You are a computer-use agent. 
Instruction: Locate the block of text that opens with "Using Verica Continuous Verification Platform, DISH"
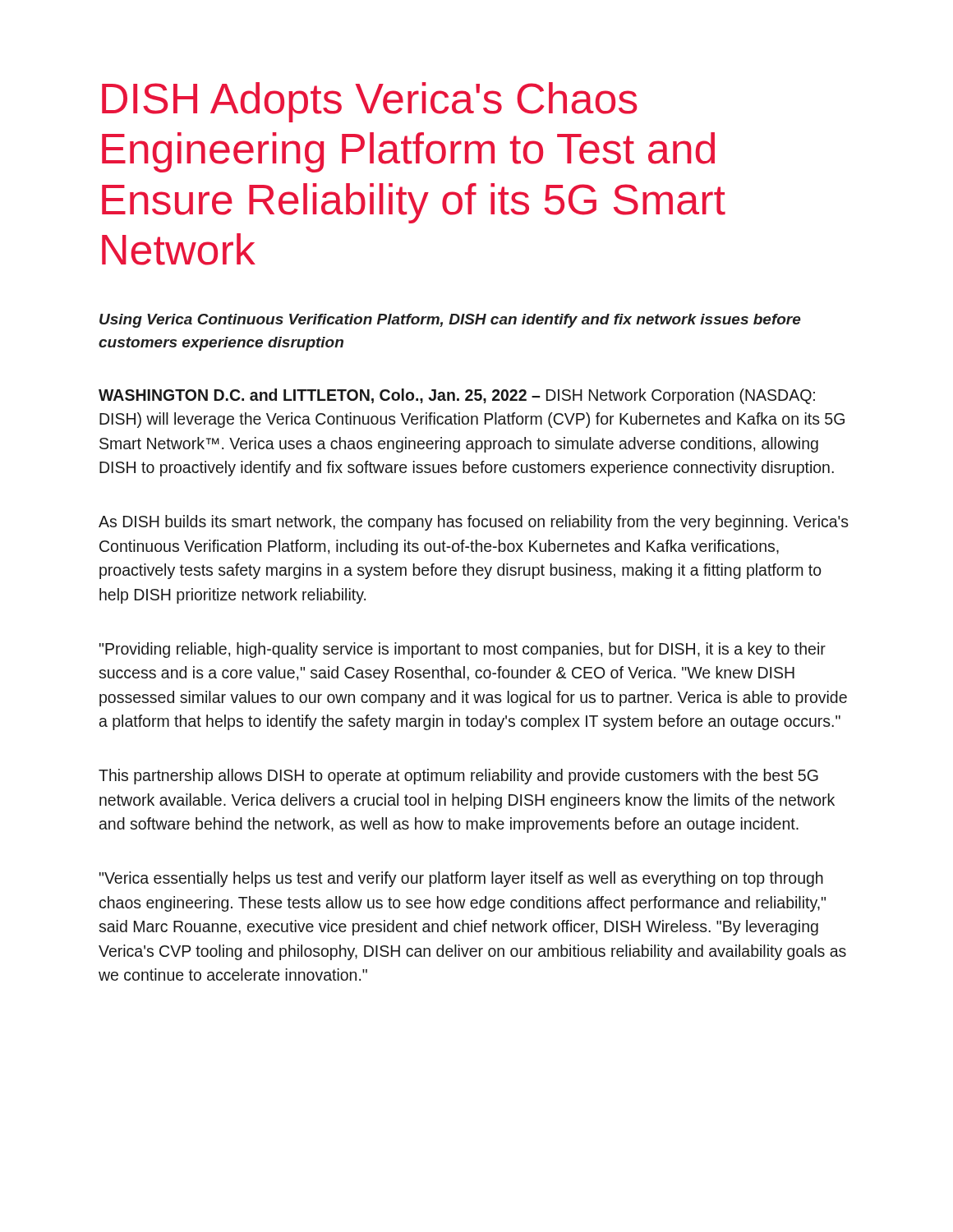coord(476,331)
